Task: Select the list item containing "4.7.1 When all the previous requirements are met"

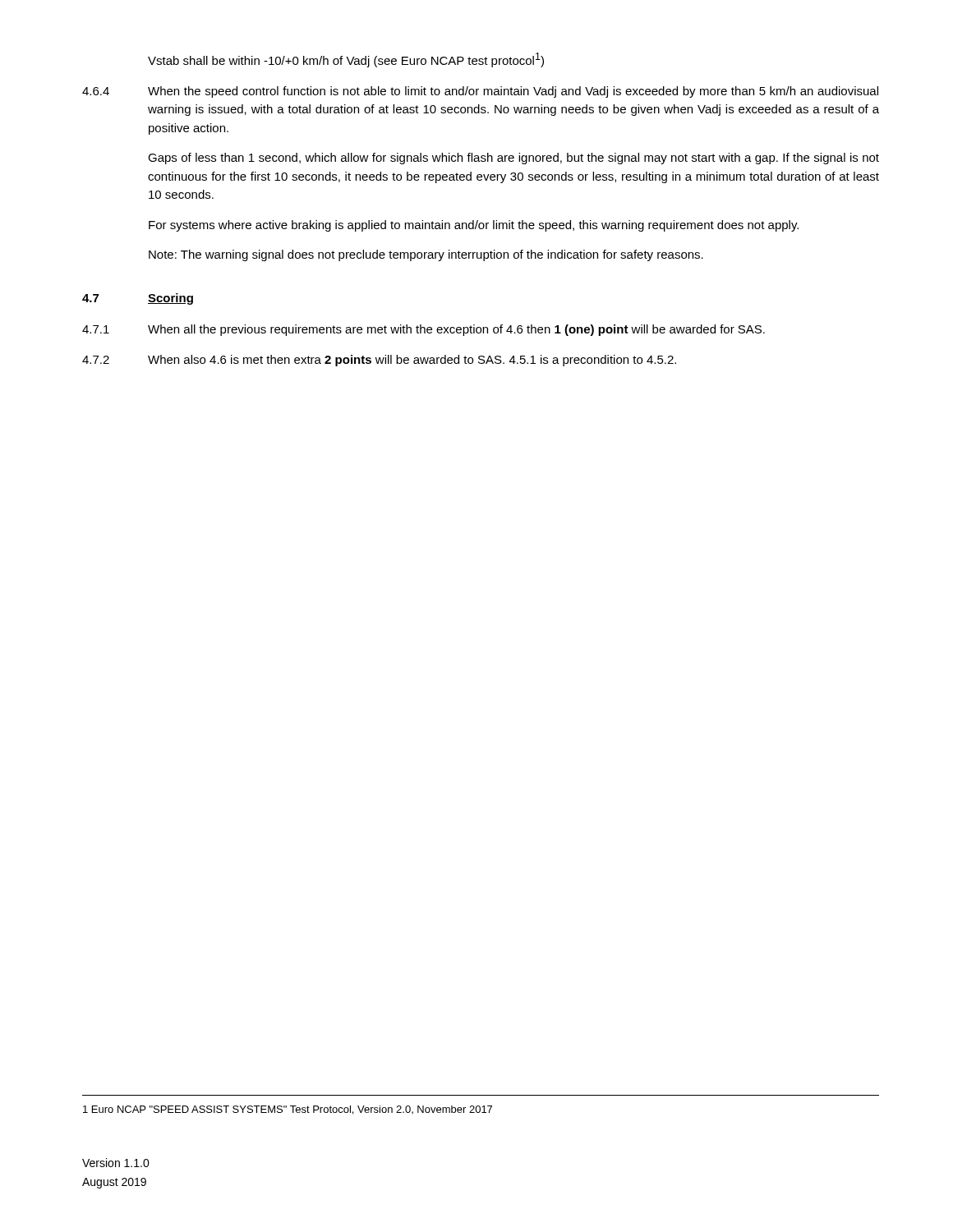Action: 481,330
